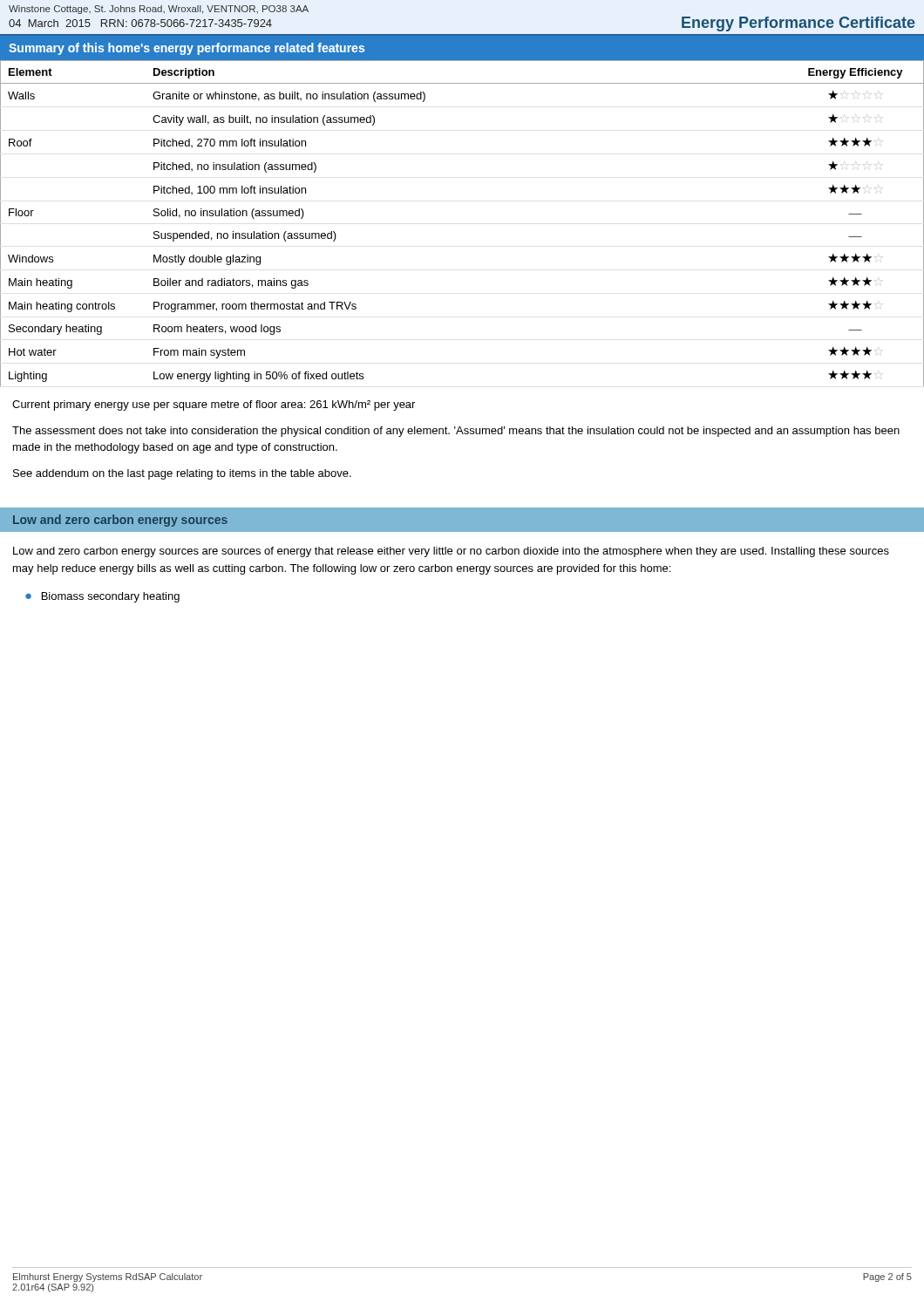Find the table that mentions "Cavity wall, as"
This screenshot has width=924, height=1308.
pyautogui.click(x=462, y=224)
